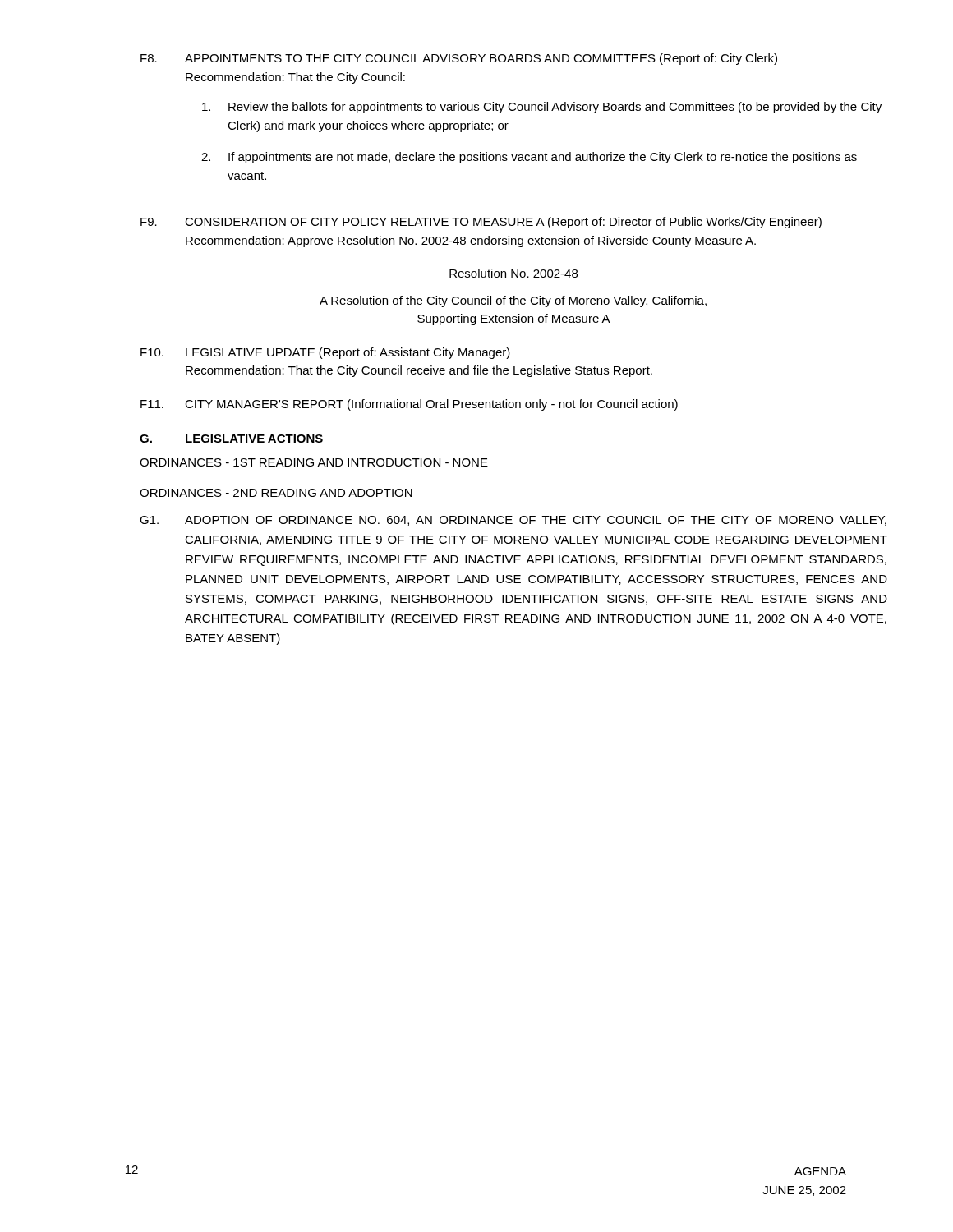
Task: Point to the region starting "Resolution No. 2002-48"
Action: point(513,273)
